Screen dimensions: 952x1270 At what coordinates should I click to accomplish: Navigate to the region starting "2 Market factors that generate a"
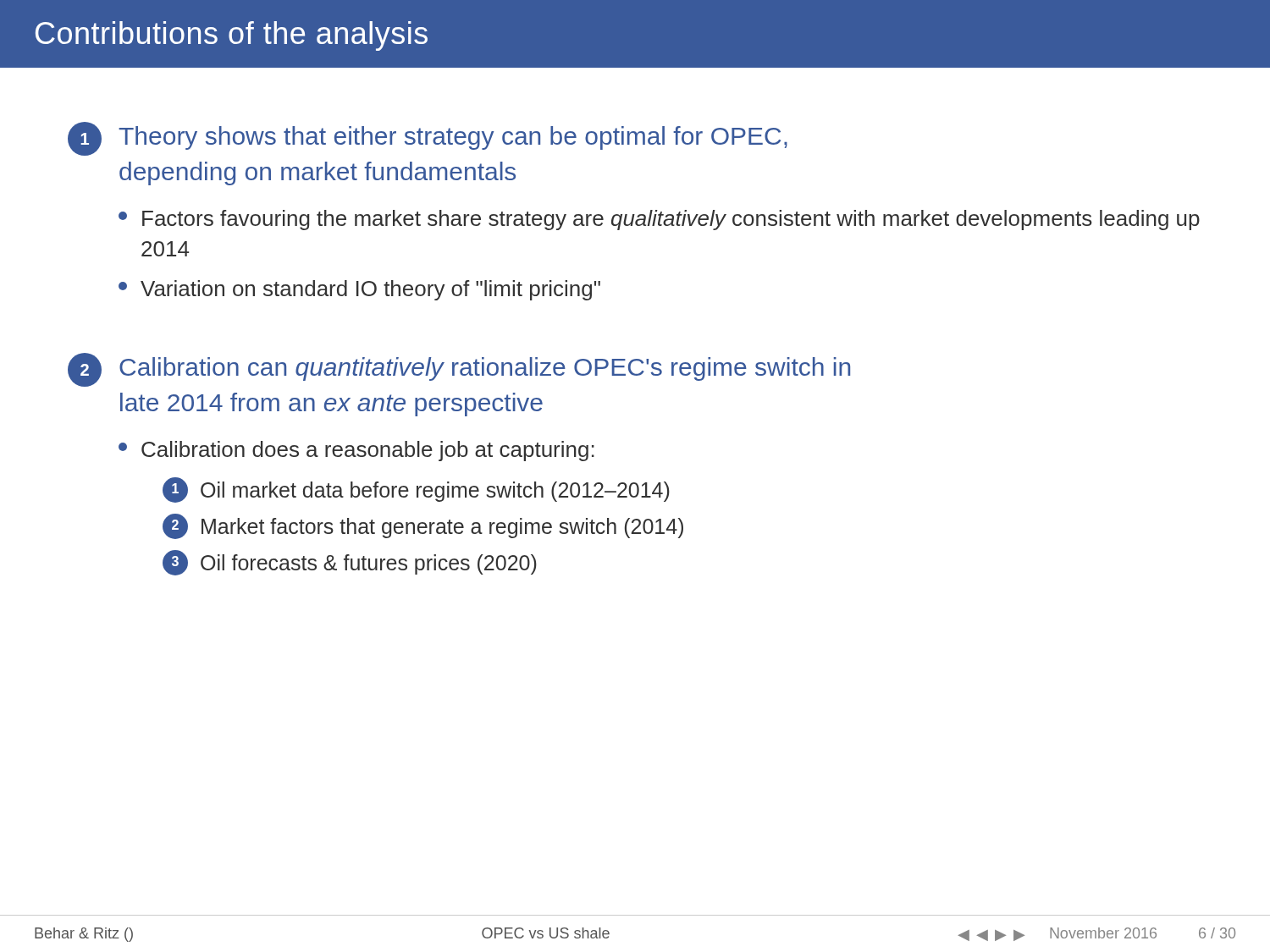tap(424, 526)
